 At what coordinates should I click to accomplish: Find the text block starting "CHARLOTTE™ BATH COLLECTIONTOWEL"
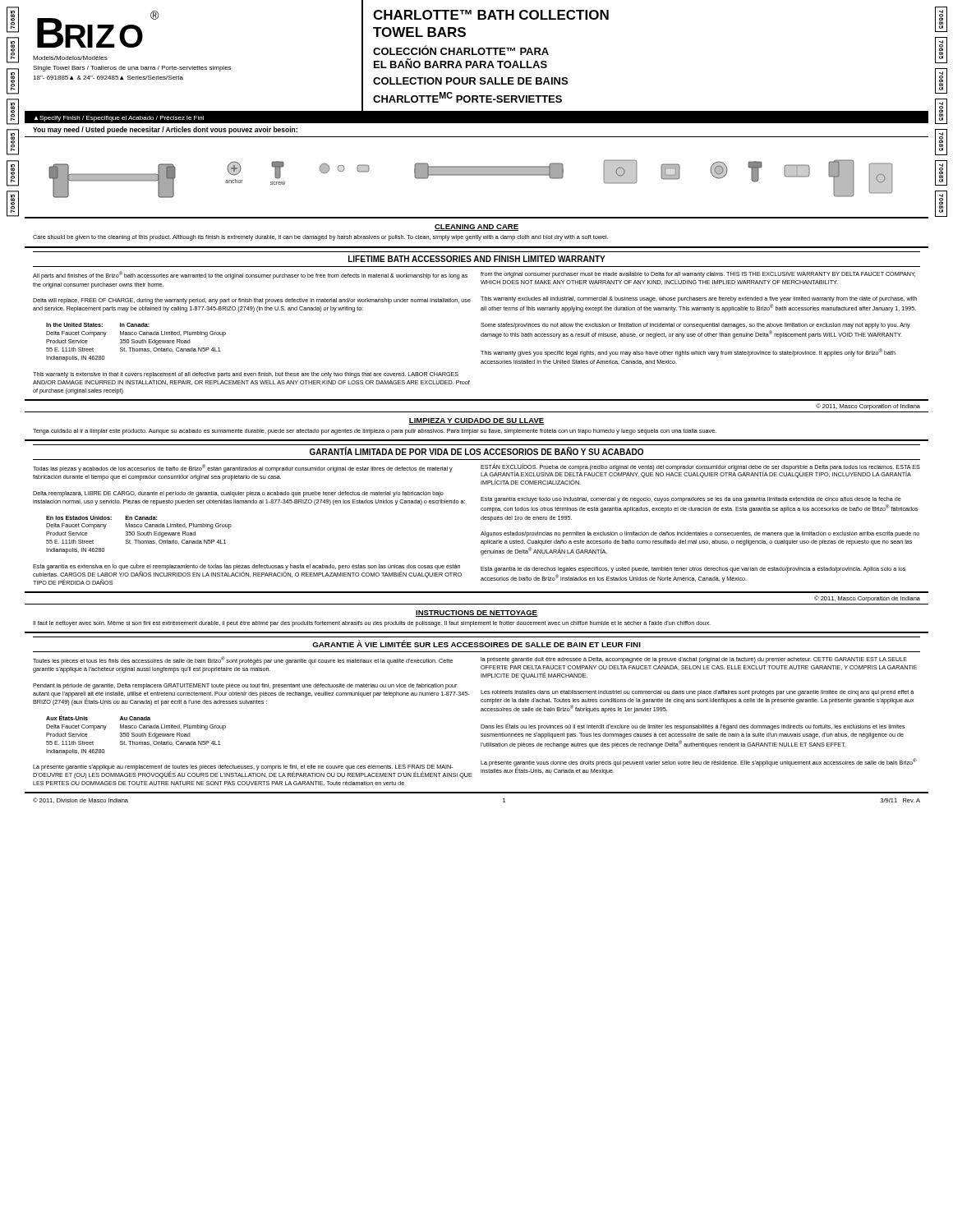tap(491, 24)
